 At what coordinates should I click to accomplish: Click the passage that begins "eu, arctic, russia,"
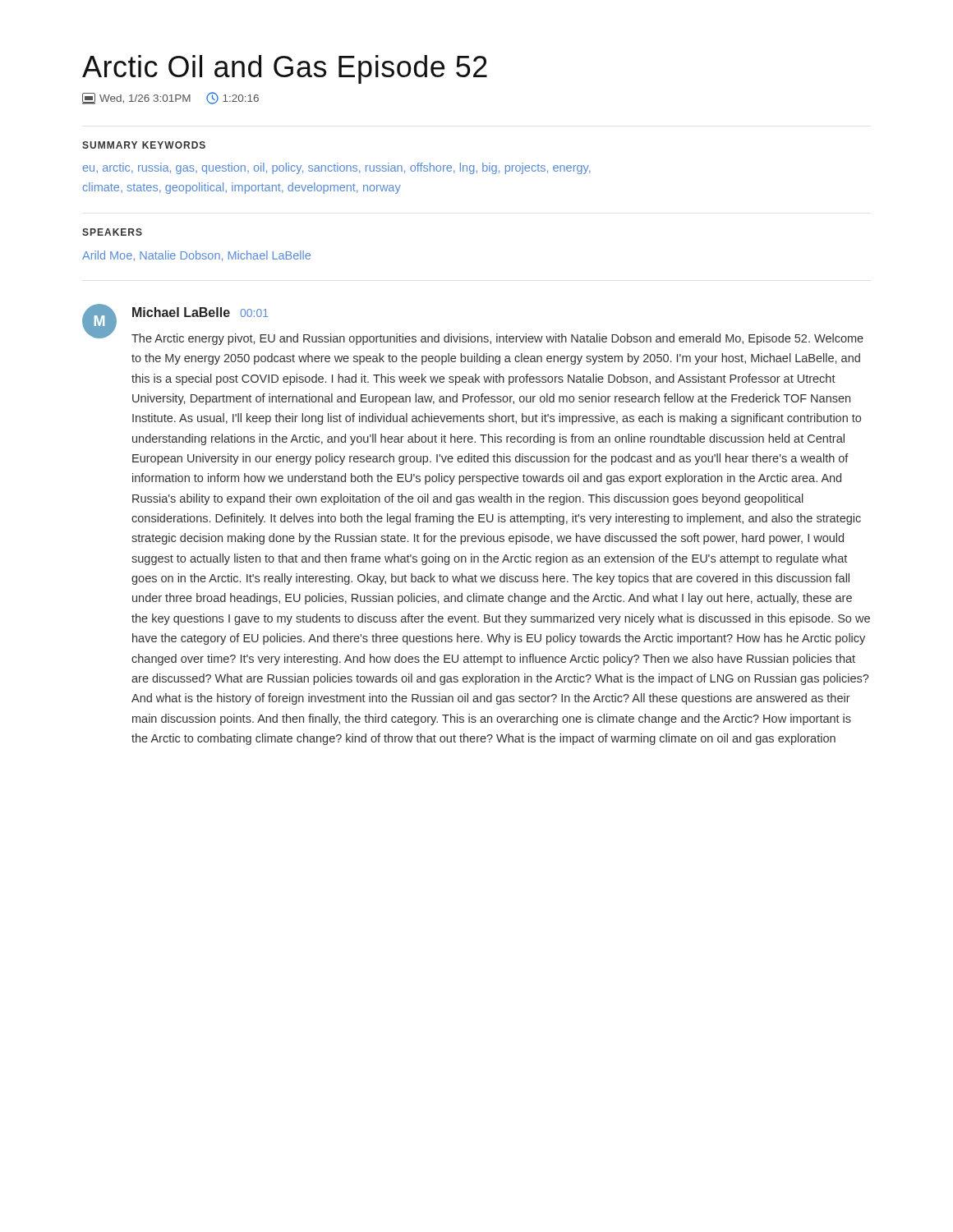click(337, 177)
